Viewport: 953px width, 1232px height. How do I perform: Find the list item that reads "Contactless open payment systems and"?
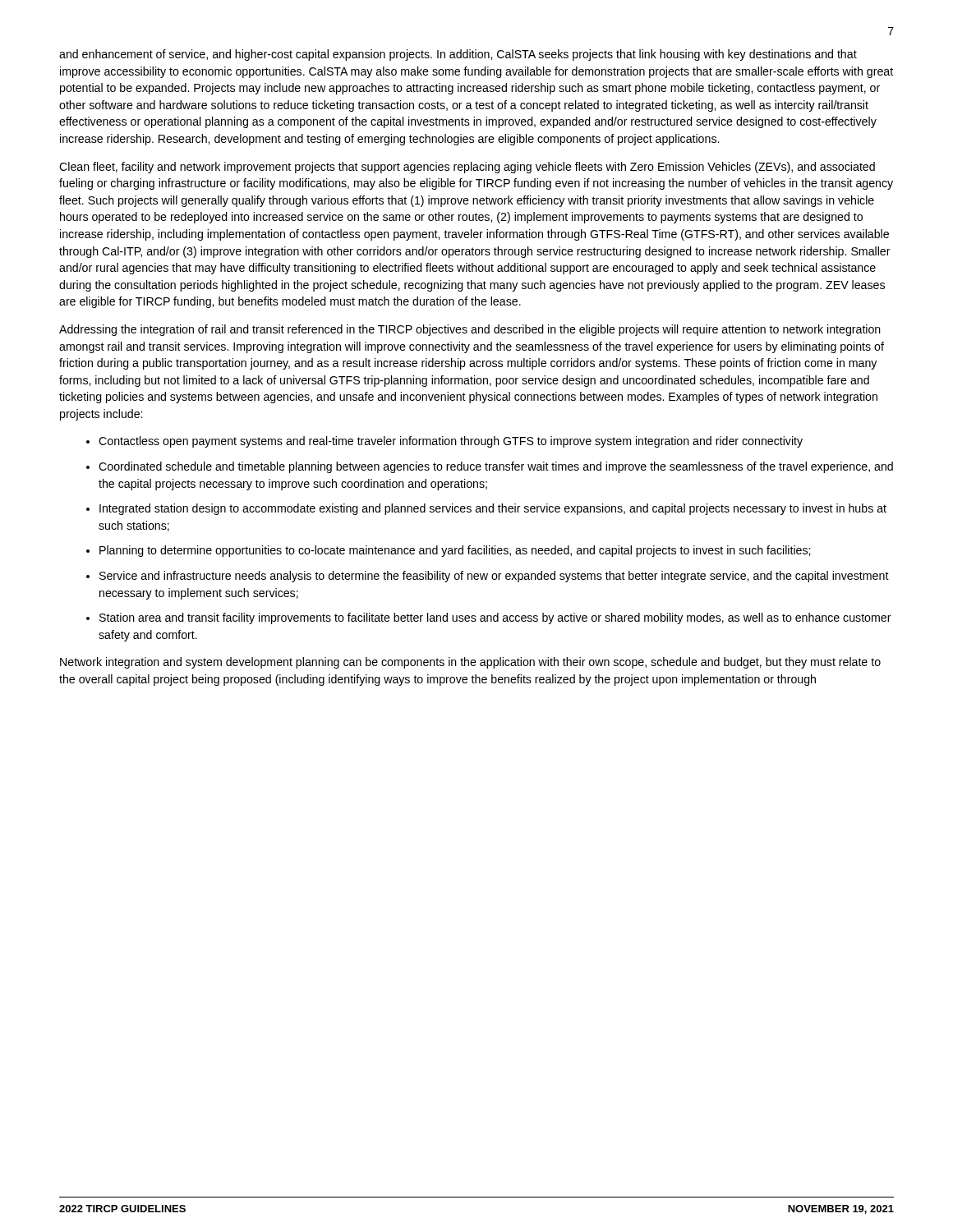coord(451,441)
